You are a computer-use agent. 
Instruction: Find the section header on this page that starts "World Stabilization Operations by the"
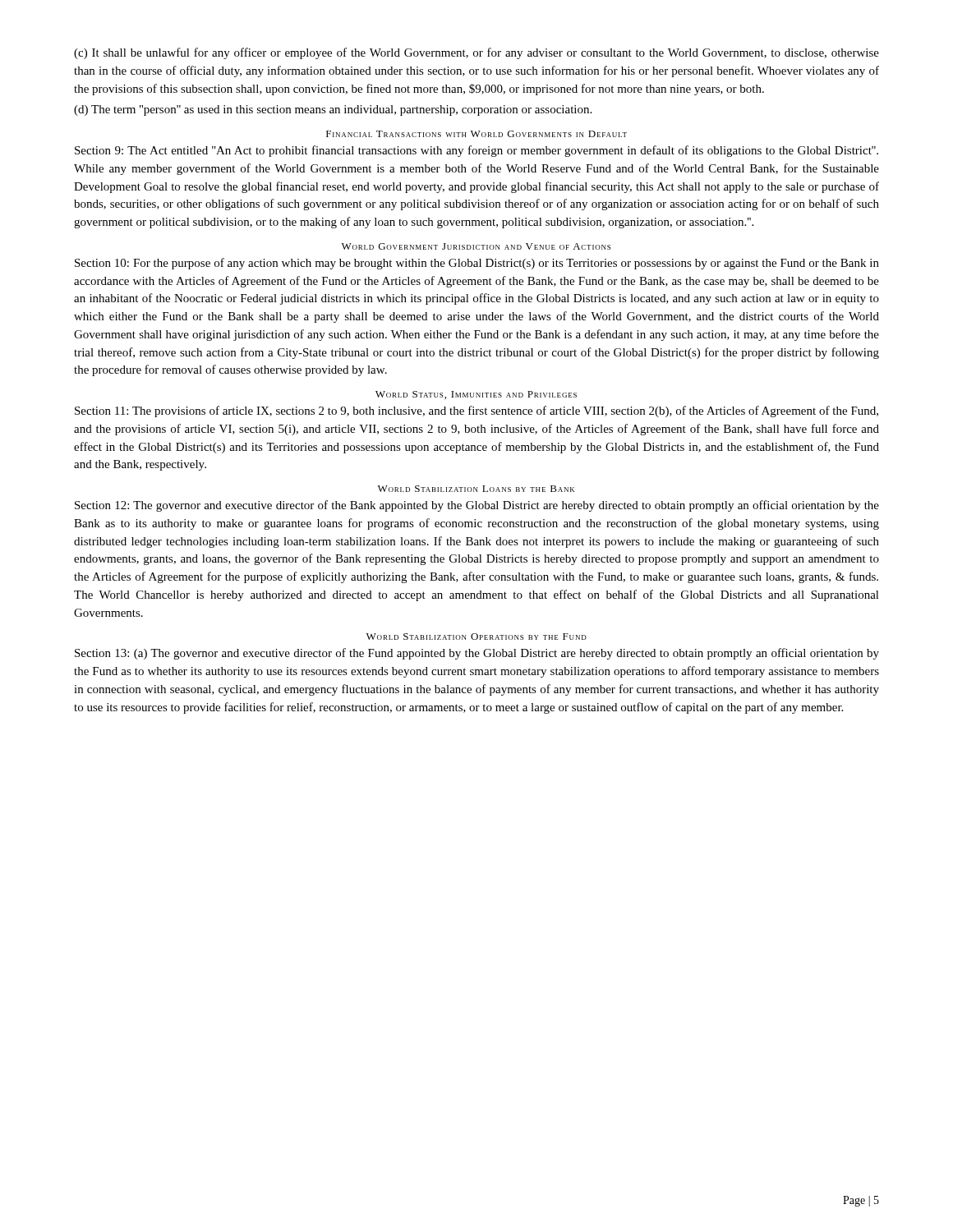[476, 636]
